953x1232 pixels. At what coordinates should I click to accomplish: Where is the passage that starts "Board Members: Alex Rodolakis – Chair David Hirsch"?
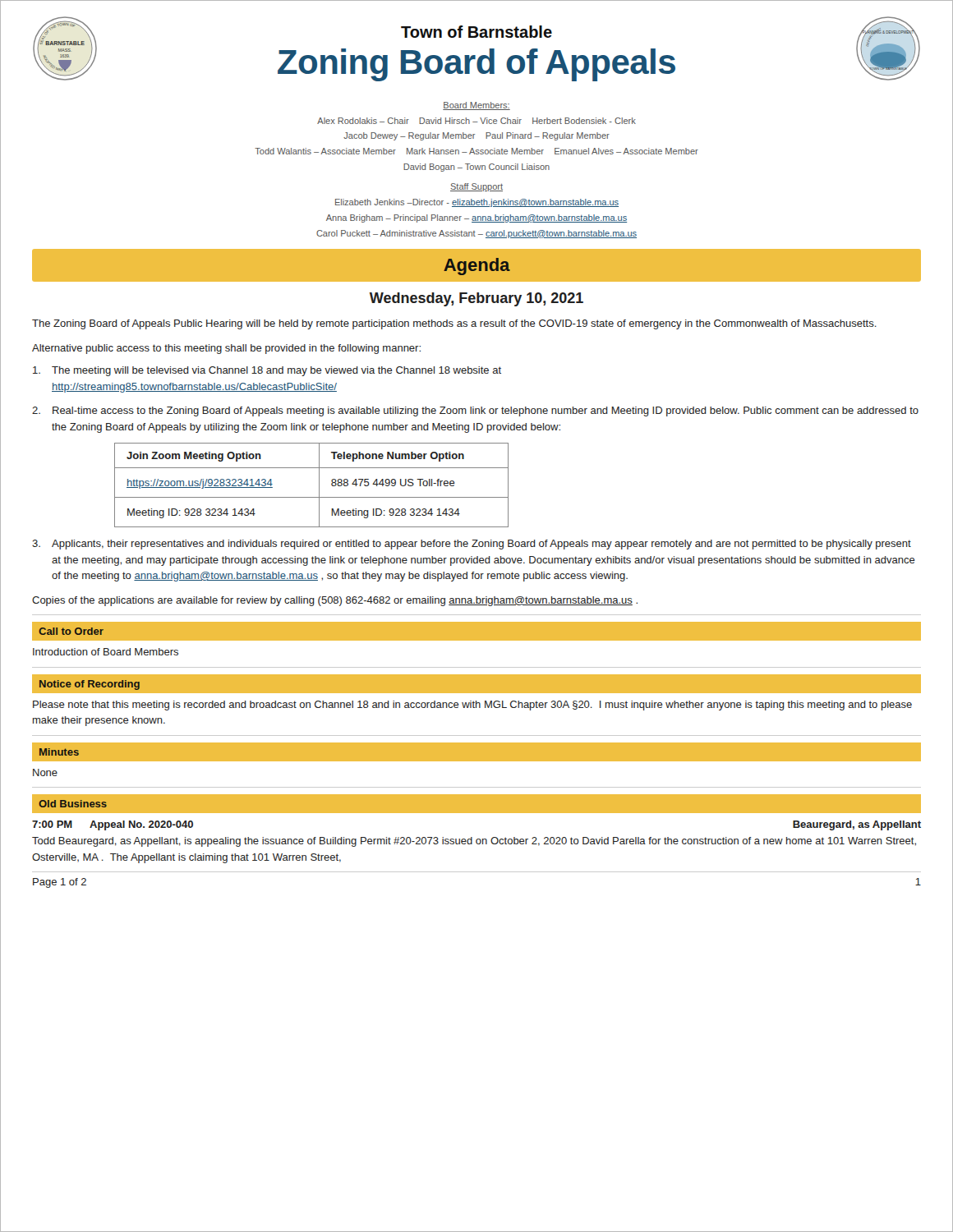[x=476, y=136]
